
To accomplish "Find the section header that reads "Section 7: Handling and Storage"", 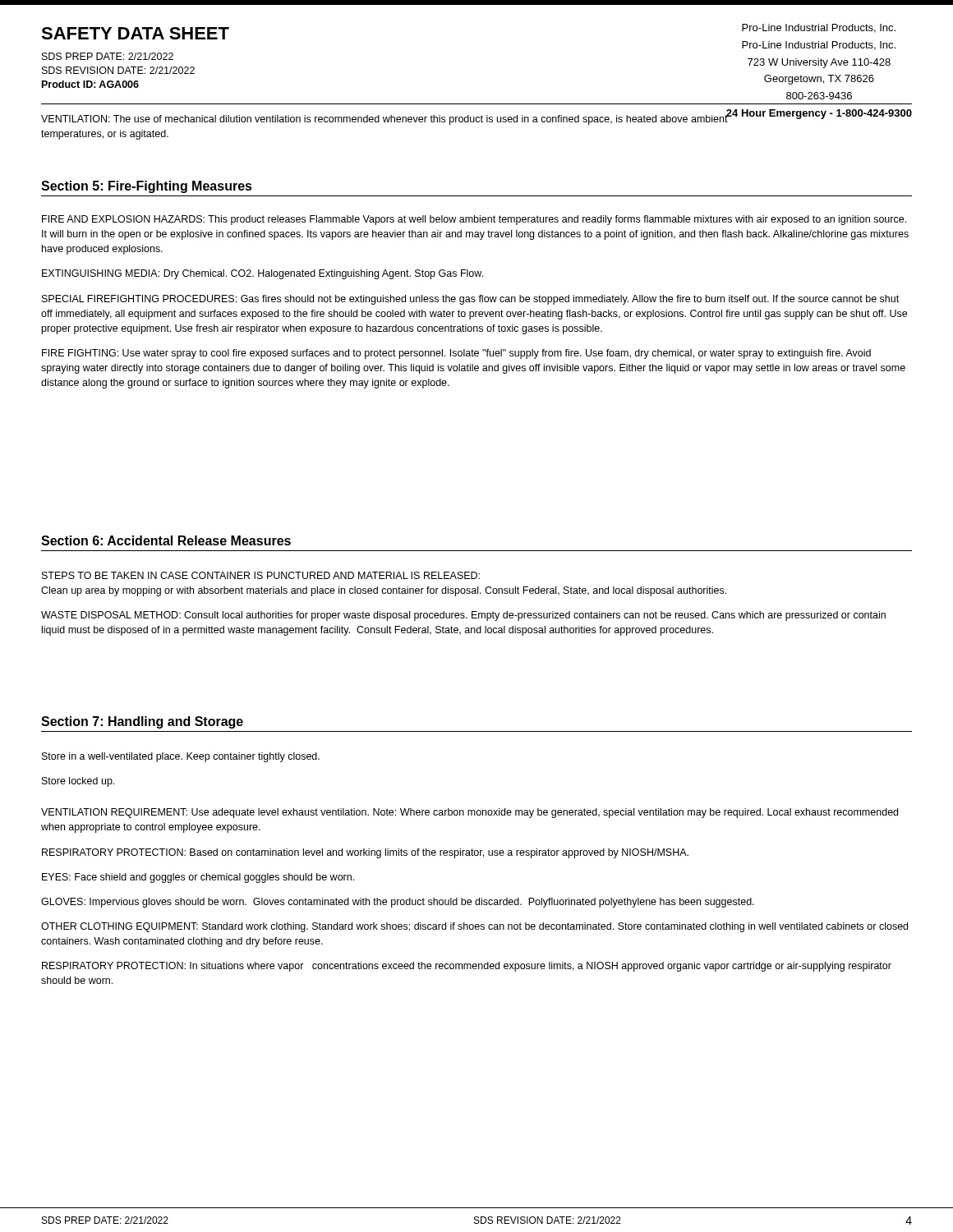I will tap(476, 723).
